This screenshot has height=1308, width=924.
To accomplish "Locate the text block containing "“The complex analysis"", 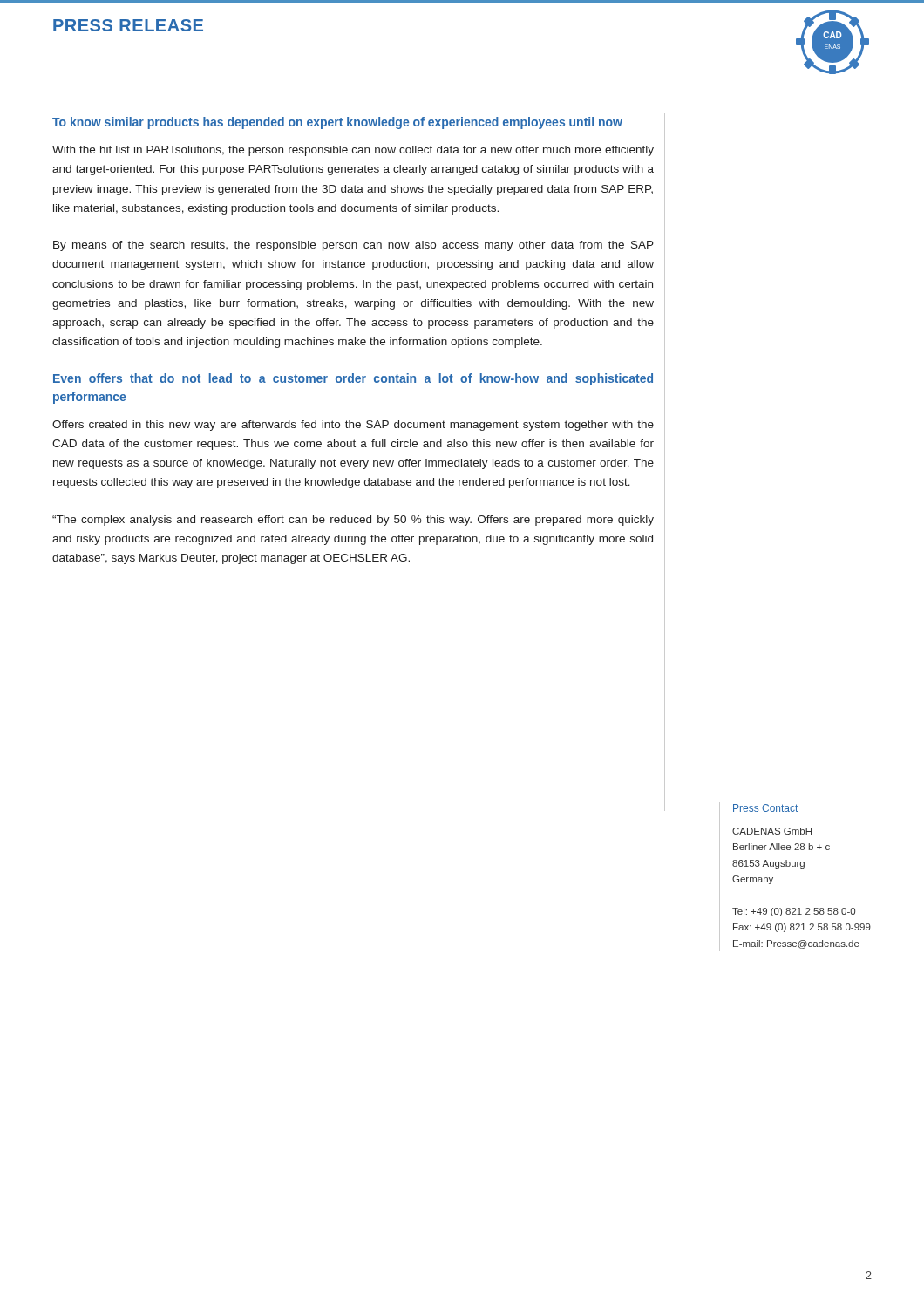I will (x=353, y=538).
